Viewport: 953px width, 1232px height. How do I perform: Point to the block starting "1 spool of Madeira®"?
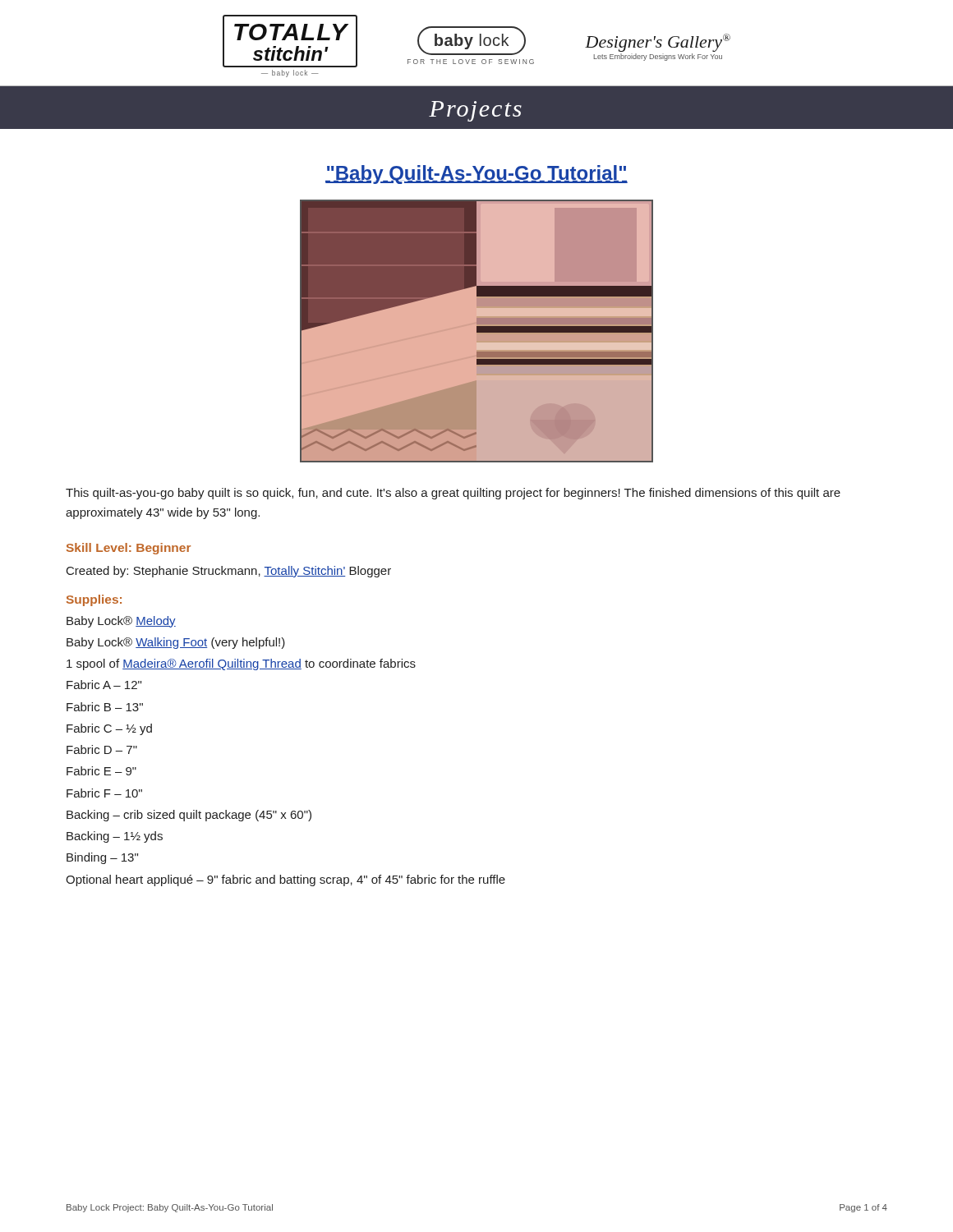coord(241,663)
